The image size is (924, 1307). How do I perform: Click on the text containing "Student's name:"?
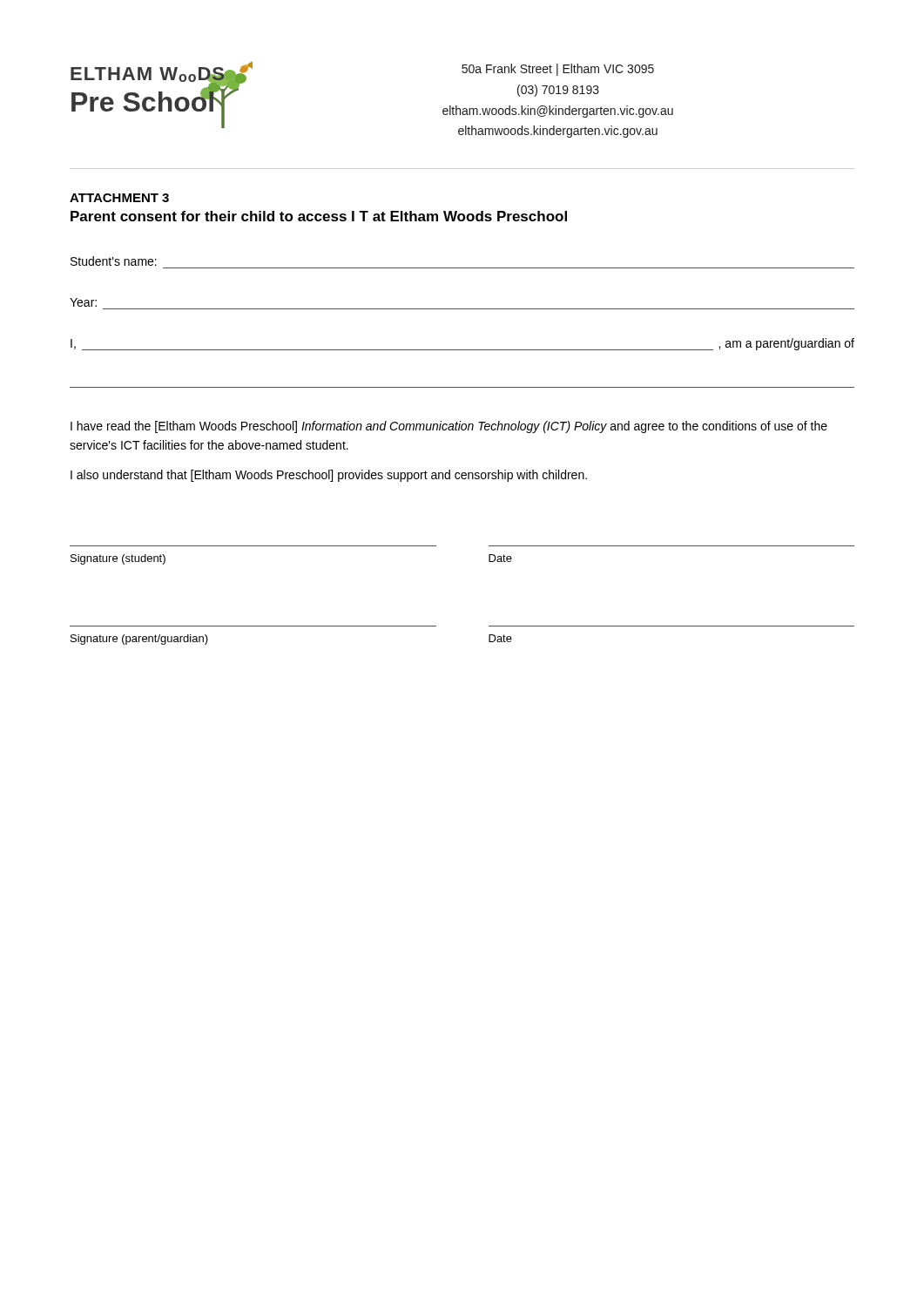point(462,260)
